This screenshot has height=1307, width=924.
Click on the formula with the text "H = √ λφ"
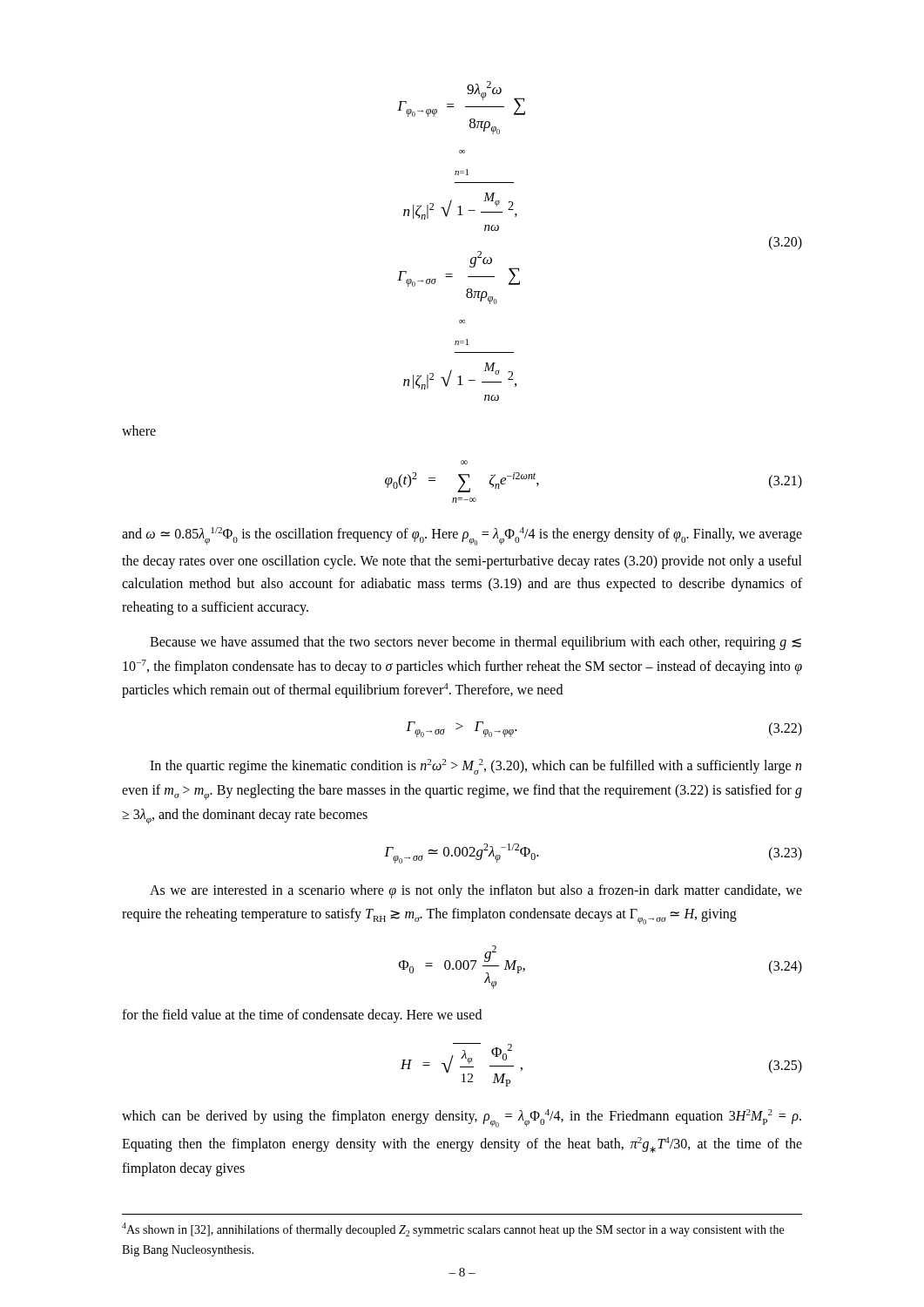(461, 1067)
